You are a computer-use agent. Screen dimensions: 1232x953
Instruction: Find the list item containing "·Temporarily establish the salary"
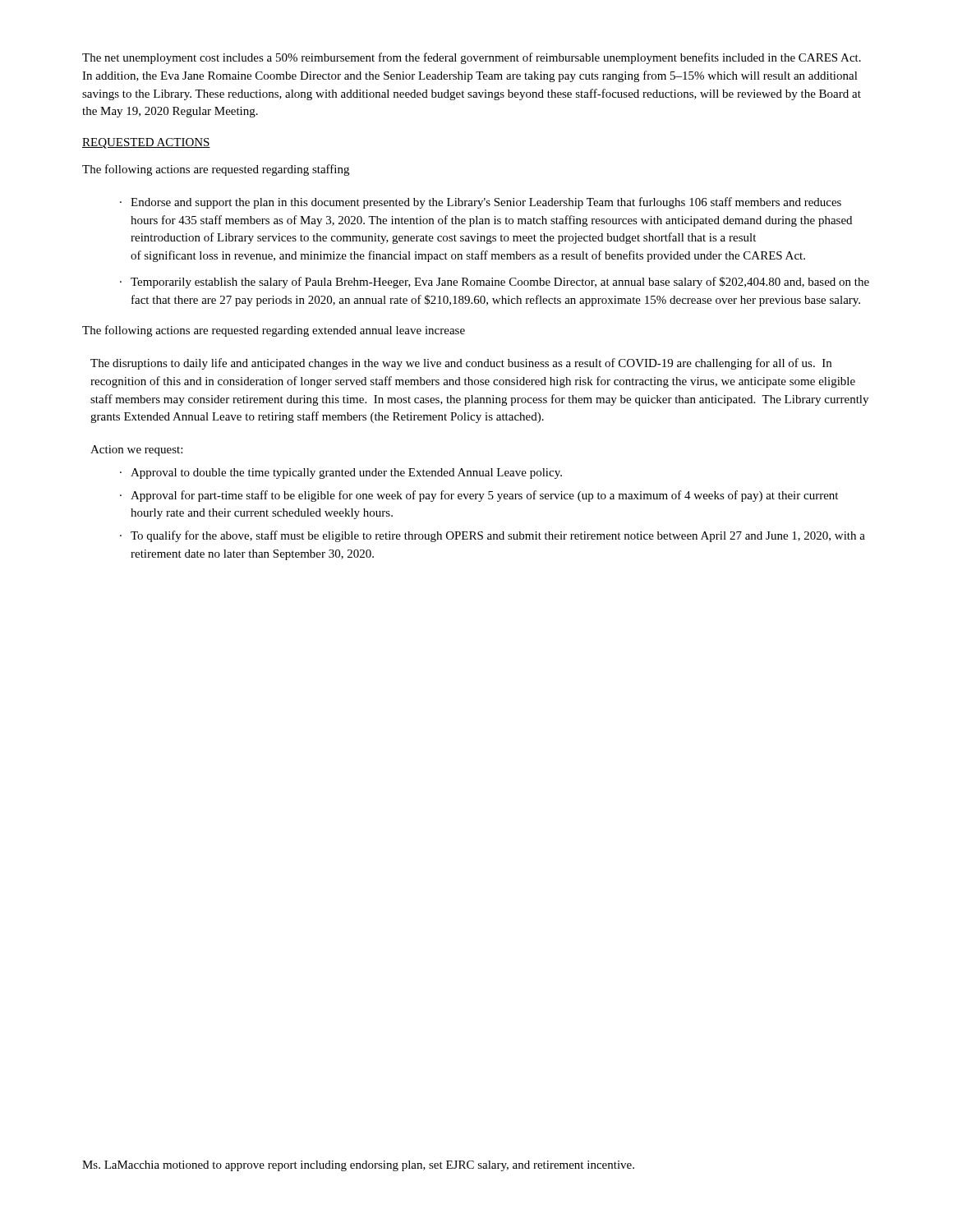495,291
